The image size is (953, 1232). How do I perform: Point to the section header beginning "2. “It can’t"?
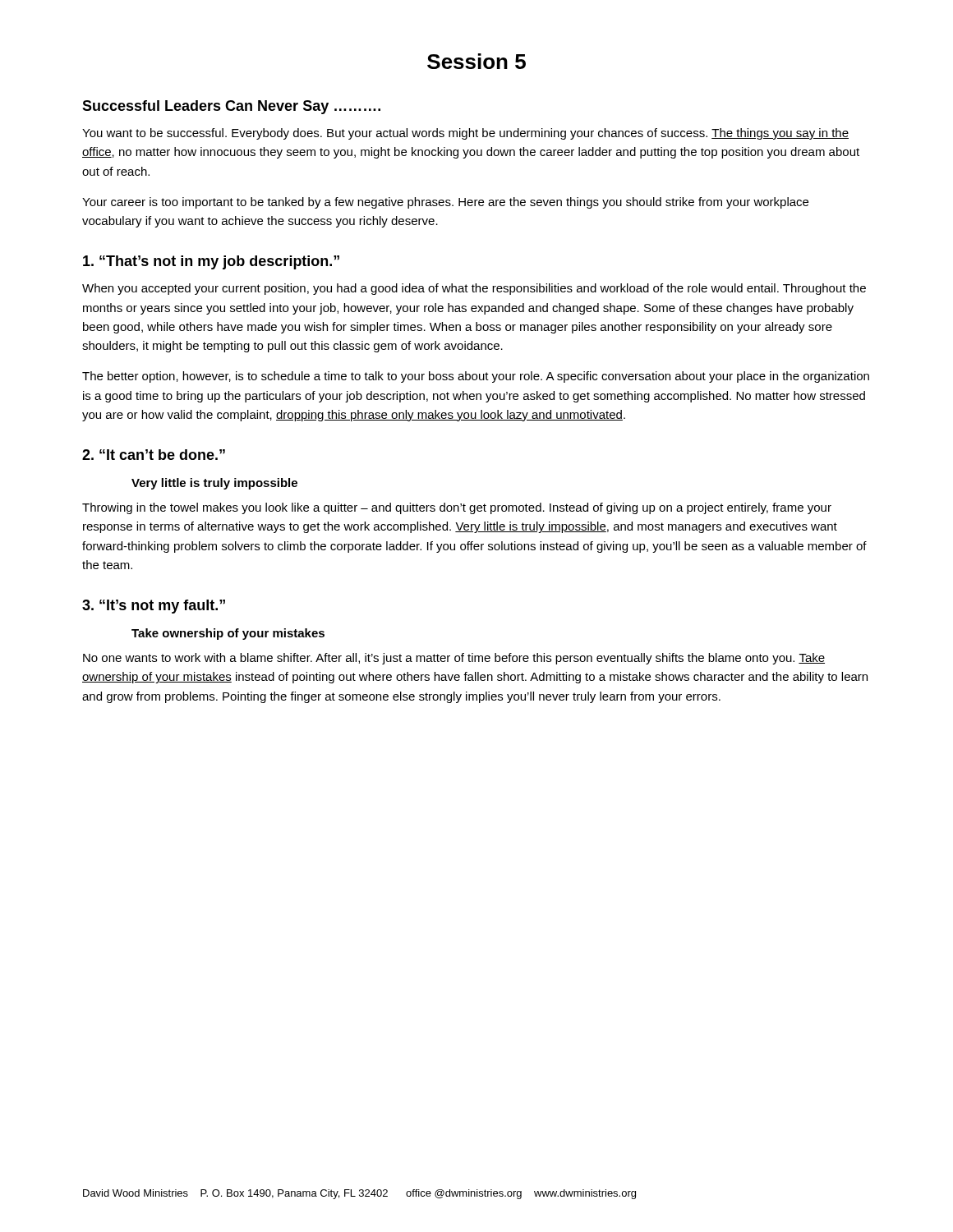154,455
